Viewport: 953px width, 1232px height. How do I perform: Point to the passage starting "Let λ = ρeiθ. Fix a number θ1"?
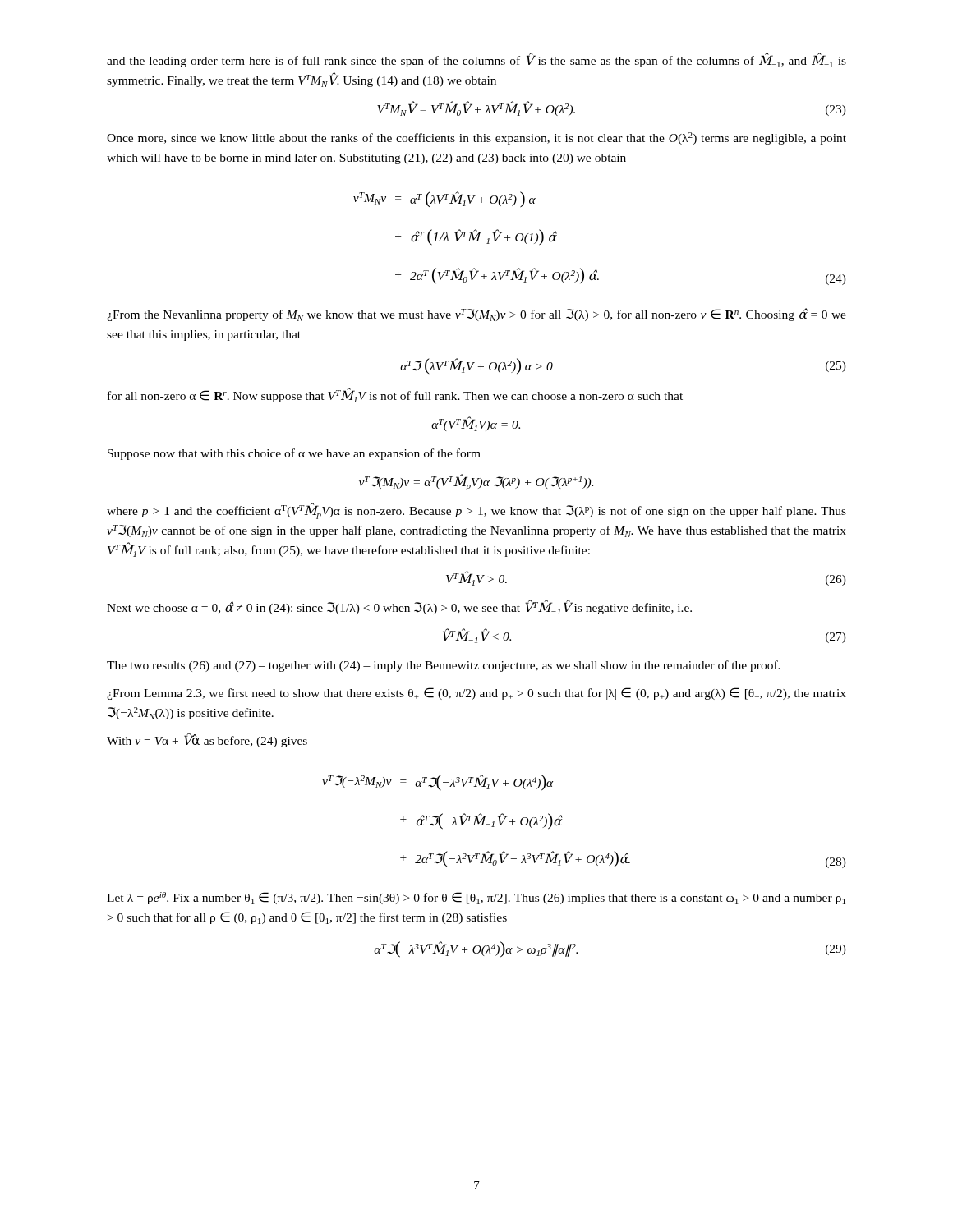tap(476, 908)
